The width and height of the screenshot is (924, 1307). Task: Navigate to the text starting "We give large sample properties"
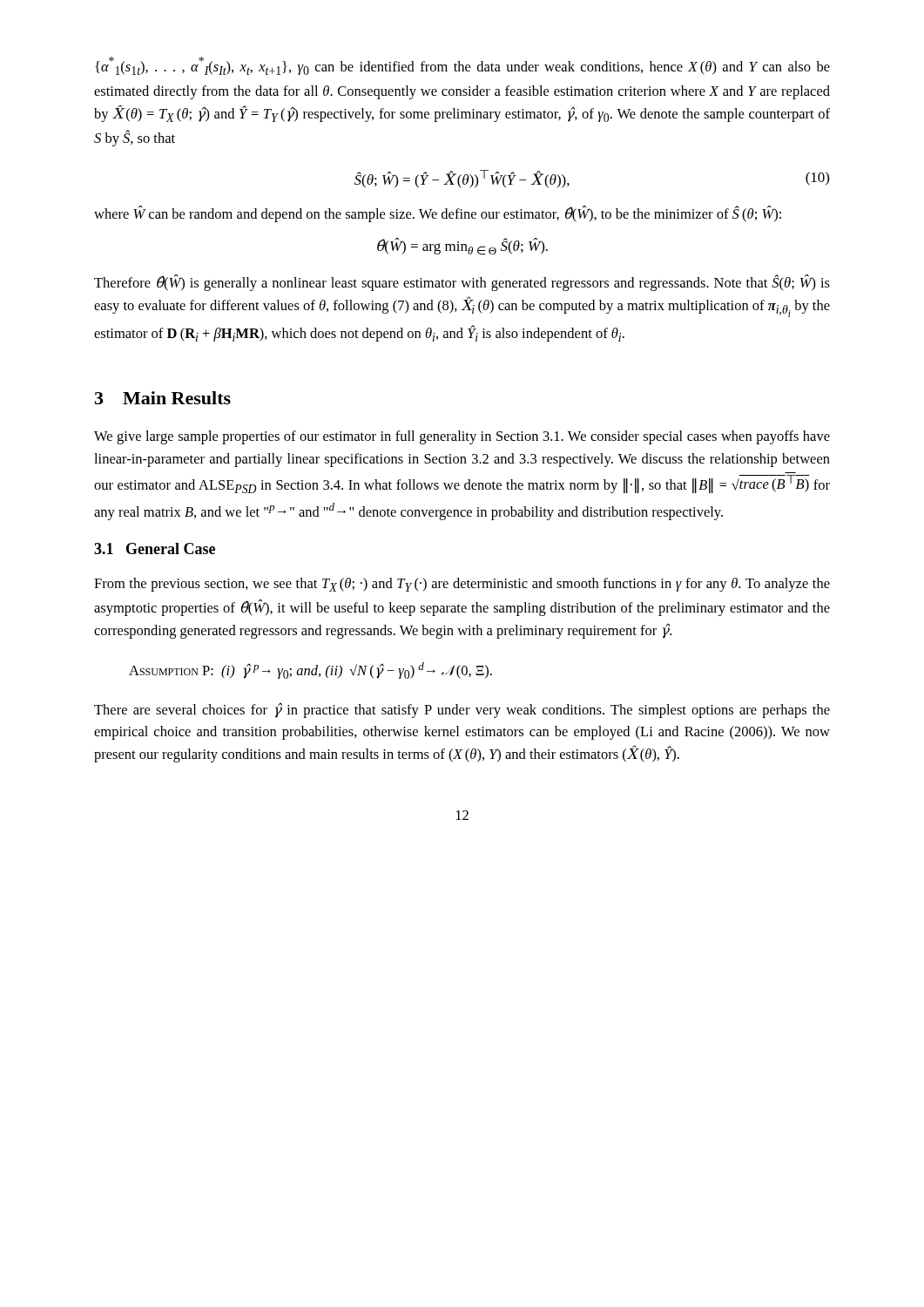pyautogui.click(x=462, y=474)
